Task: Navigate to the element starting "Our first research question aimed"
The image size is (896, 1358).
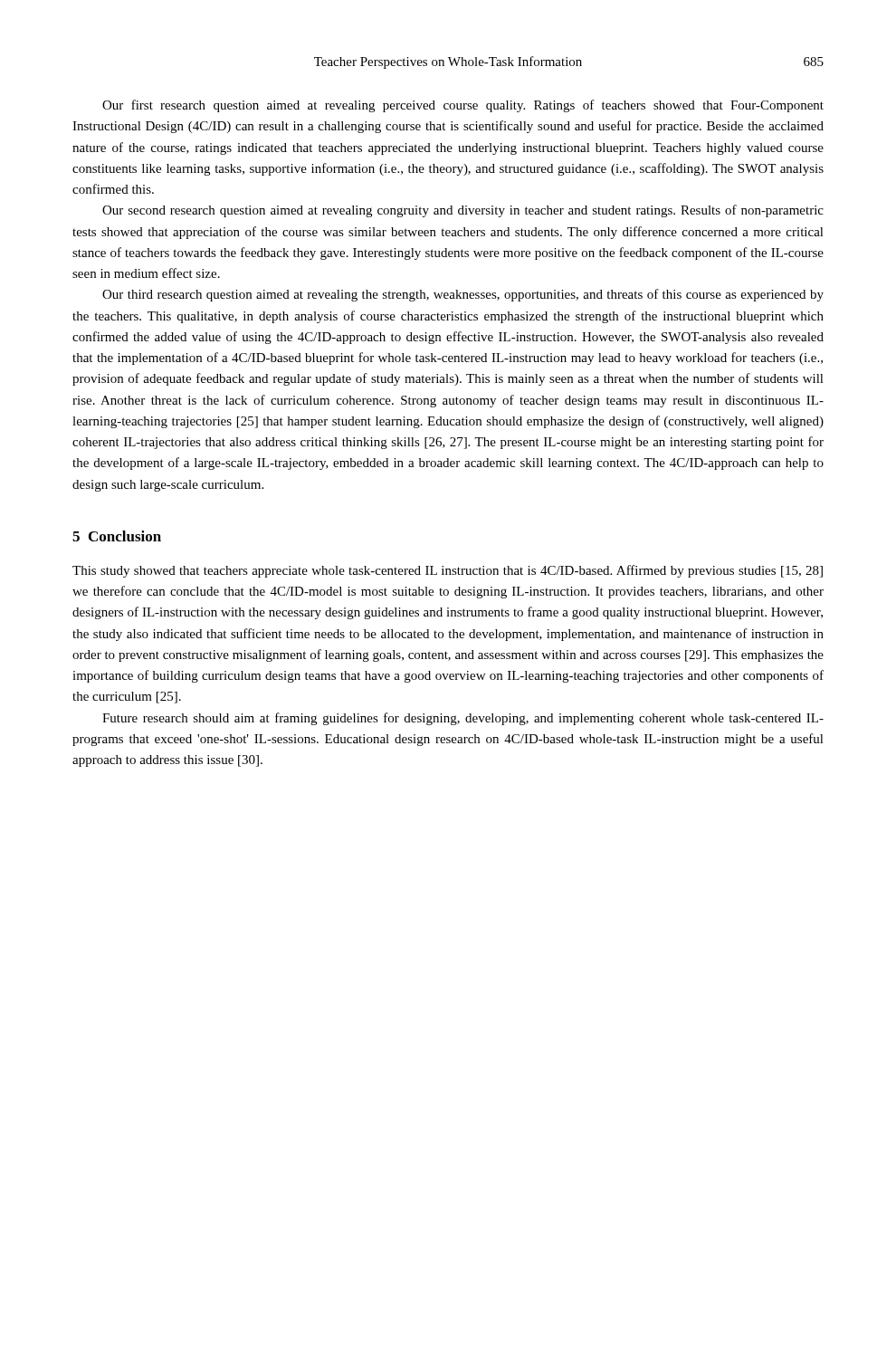Action: 448,147
